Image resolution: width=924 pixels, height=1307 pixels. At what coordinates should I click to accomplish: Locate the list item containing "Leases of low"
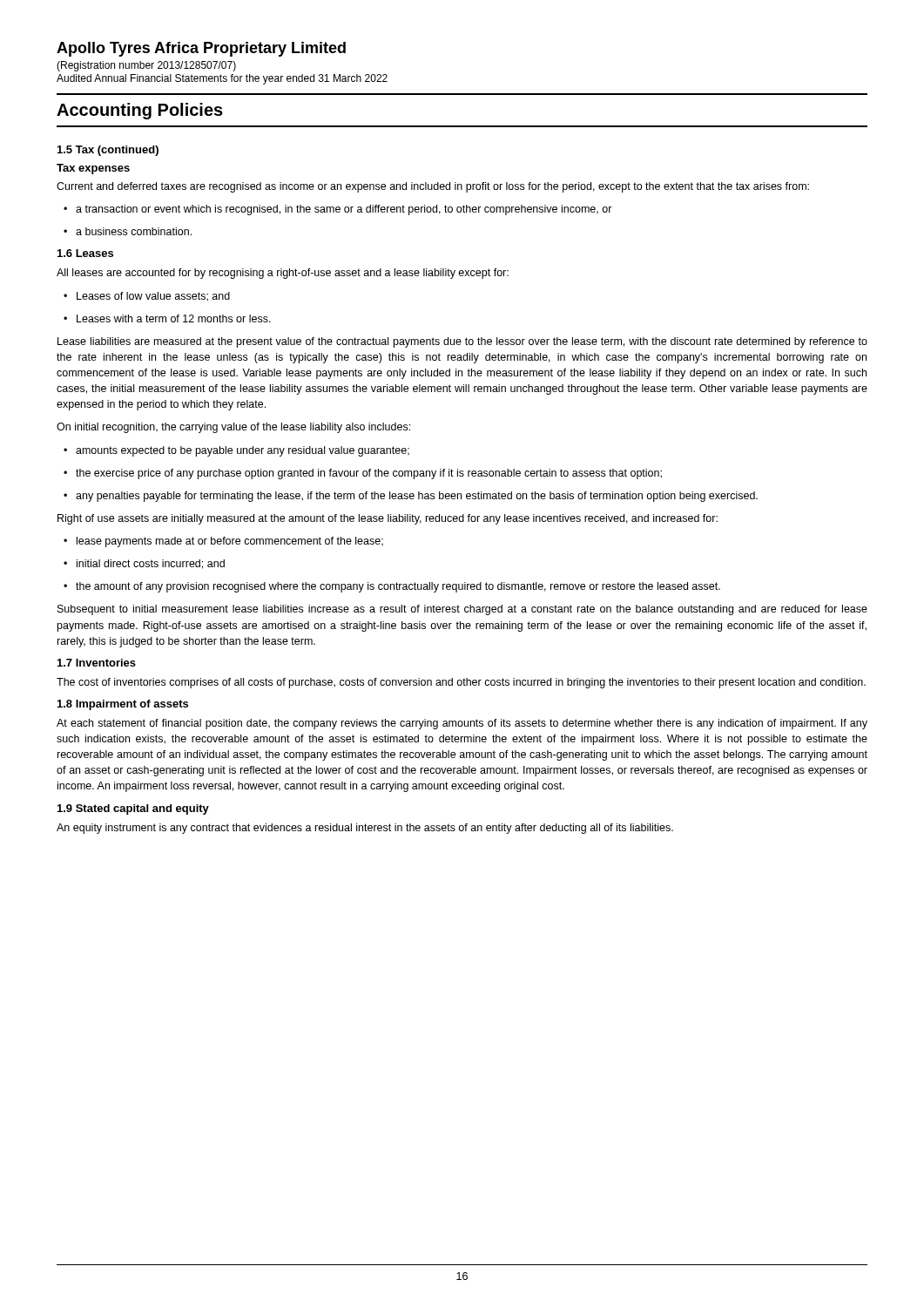tap(147, 297)
